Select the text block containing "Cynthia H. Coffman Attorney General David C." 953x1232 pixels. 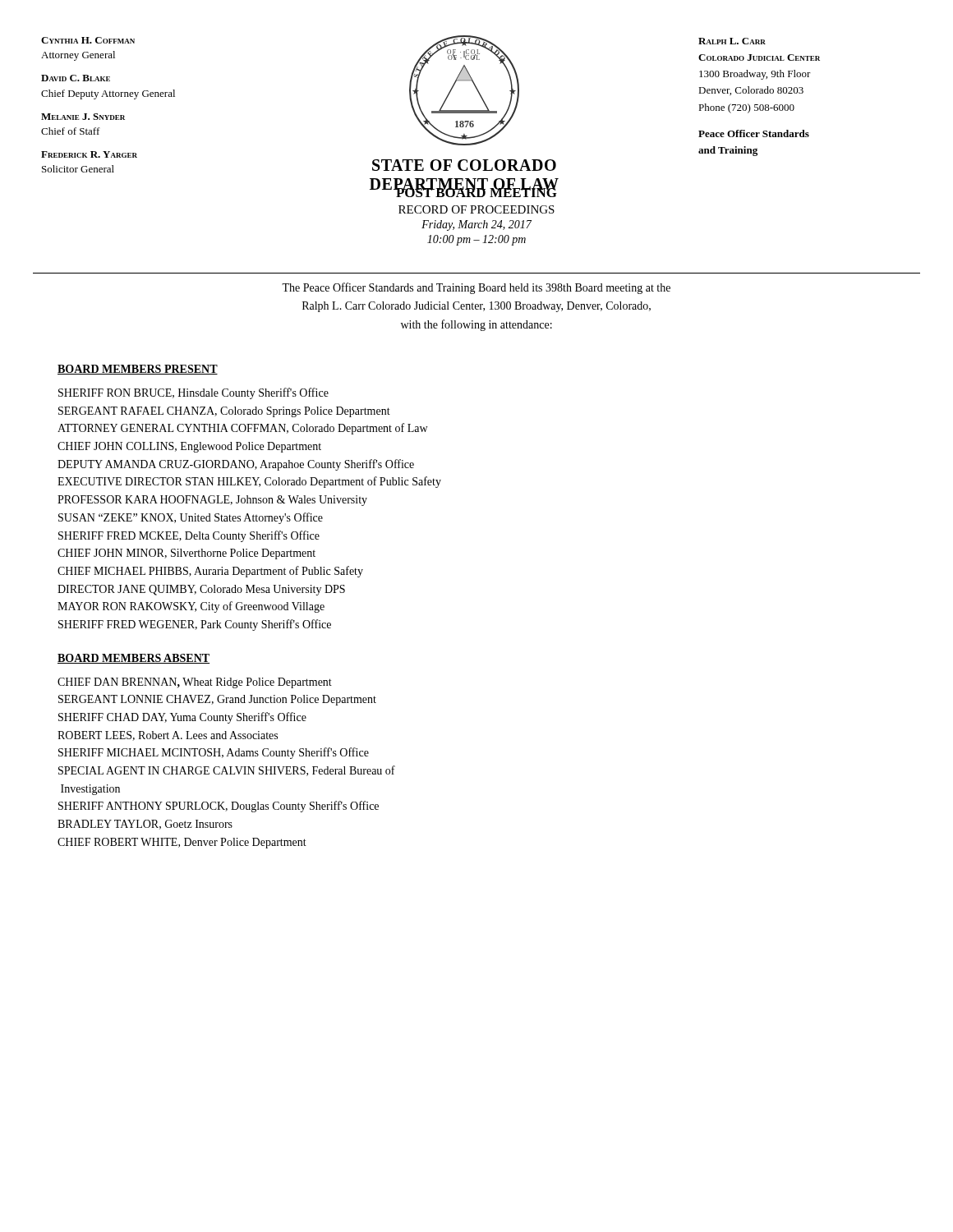[x=136, y=105]
